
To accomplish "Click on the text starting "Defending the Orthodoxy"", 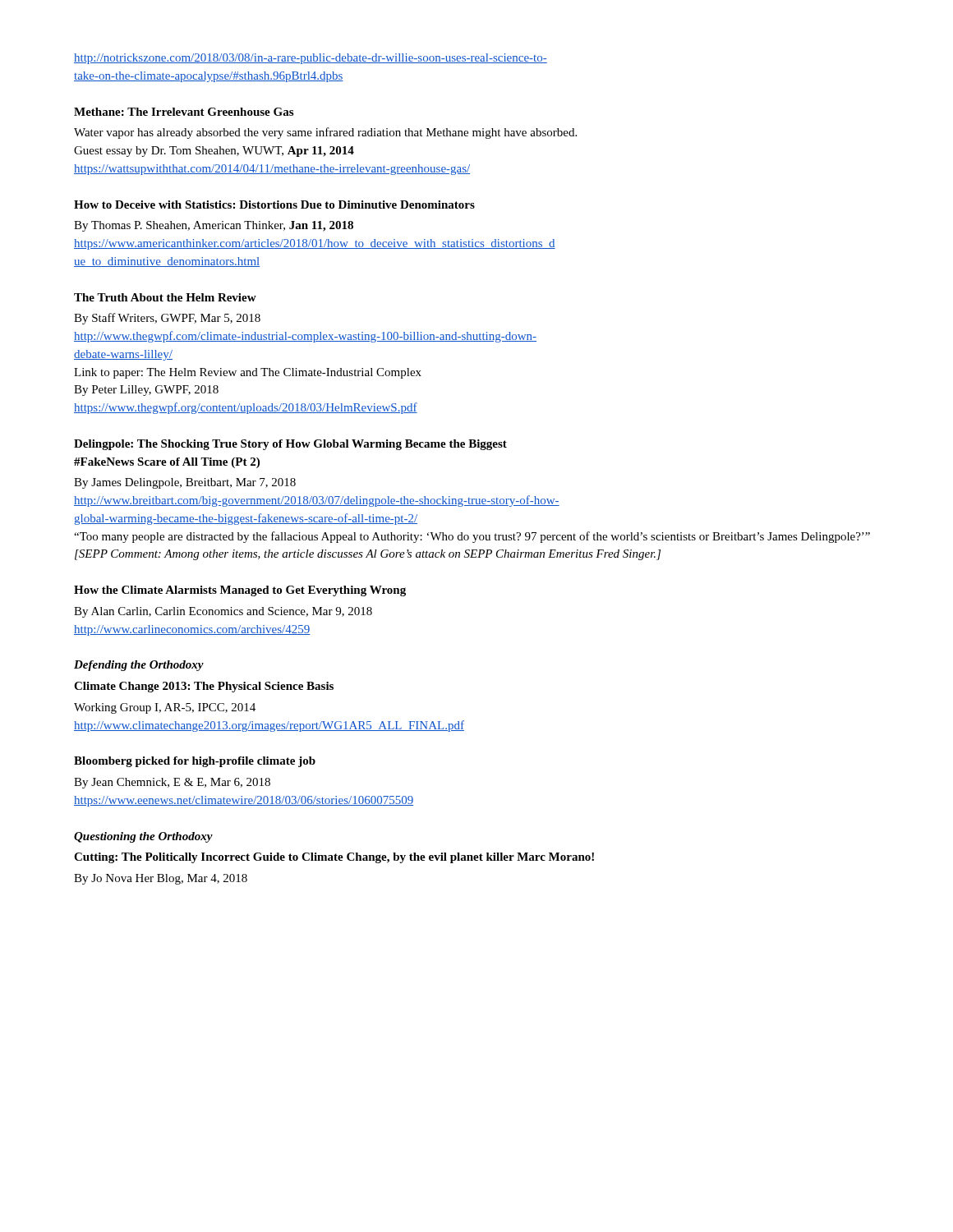I will point(139,666).
